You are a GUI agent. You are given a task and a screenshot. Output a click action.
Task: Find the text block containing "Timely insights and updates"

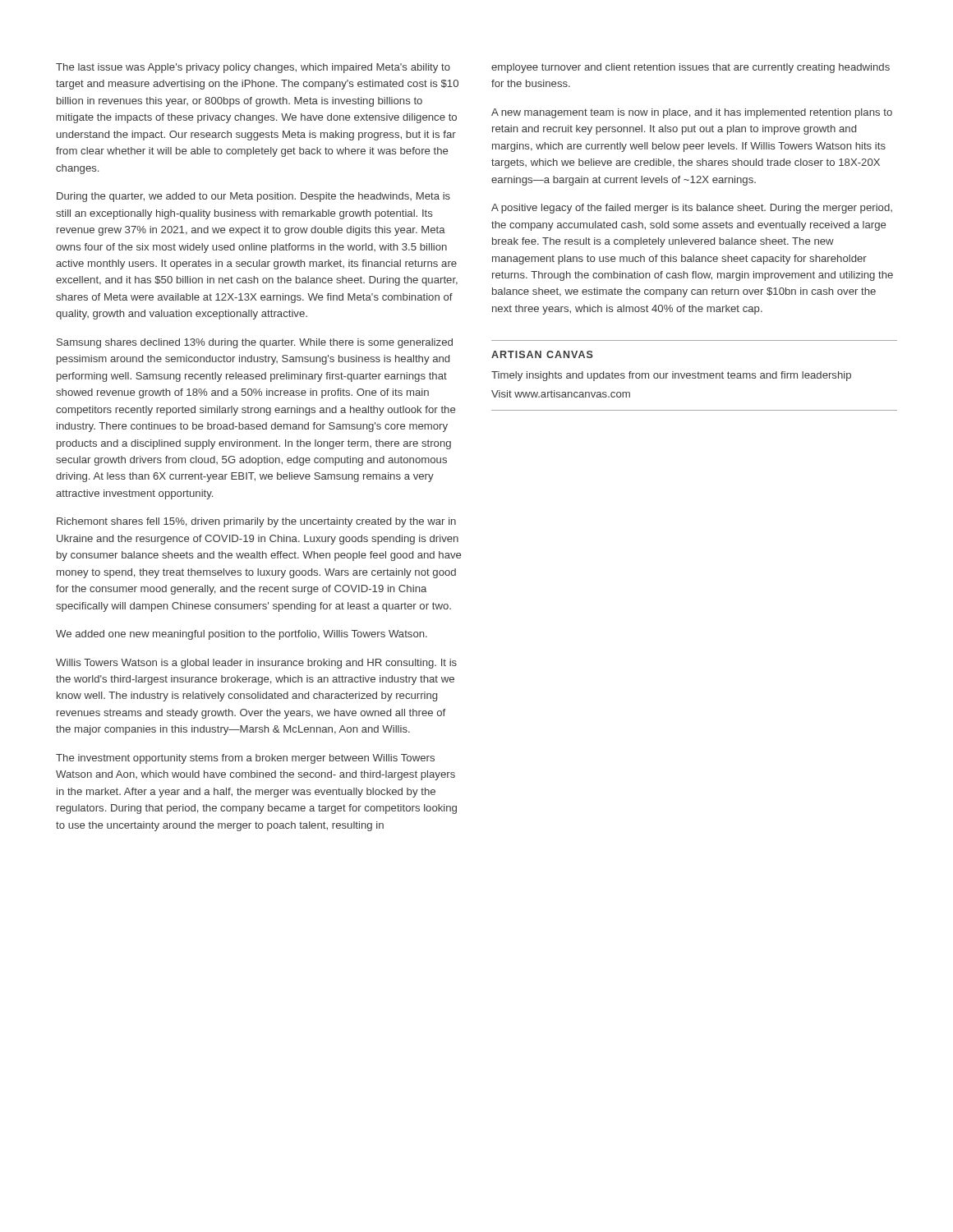(x=671, y=375)
